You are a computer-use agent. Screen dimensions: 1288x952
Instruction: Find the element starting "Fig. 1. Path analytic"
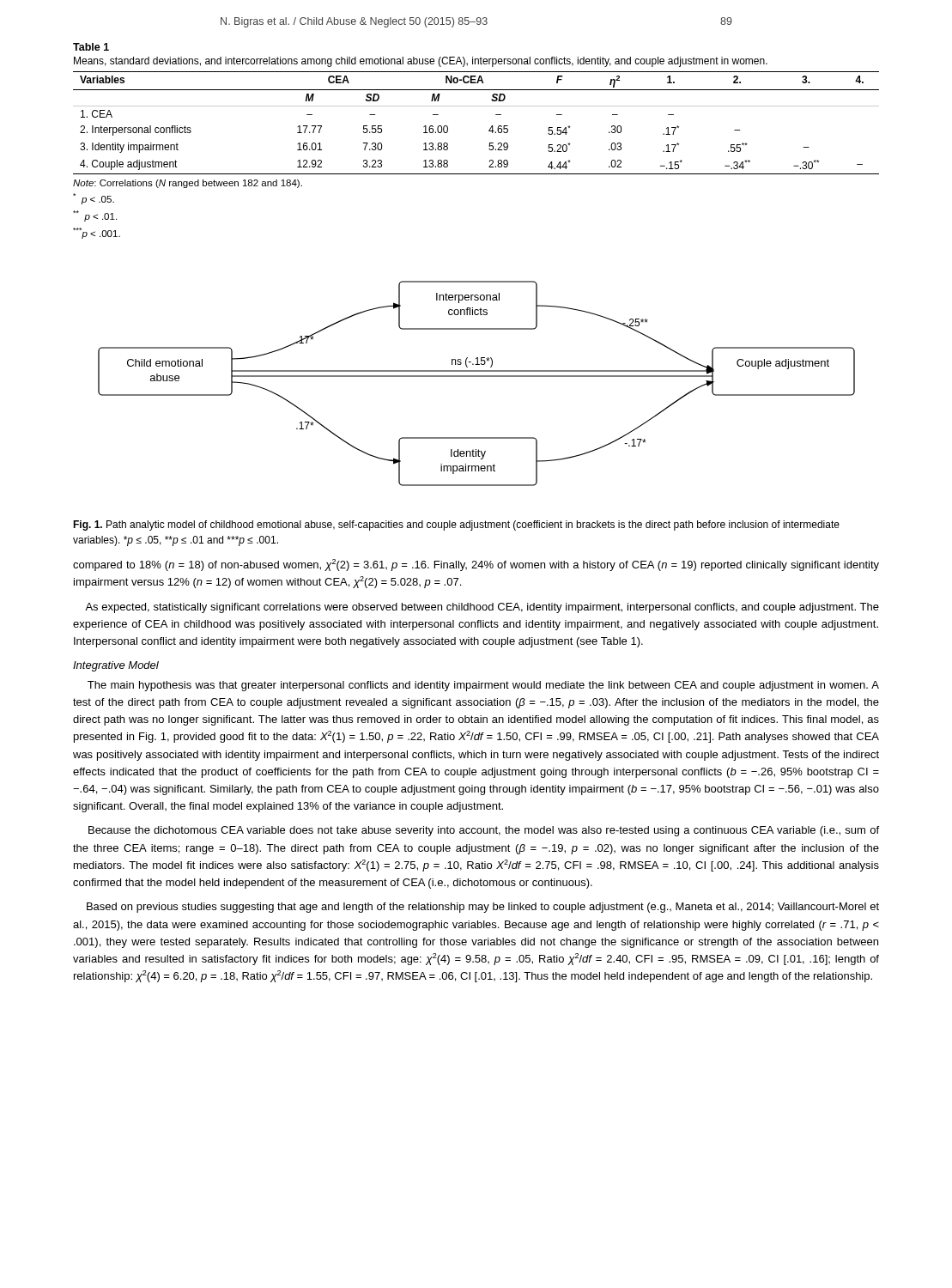(456, 532)
